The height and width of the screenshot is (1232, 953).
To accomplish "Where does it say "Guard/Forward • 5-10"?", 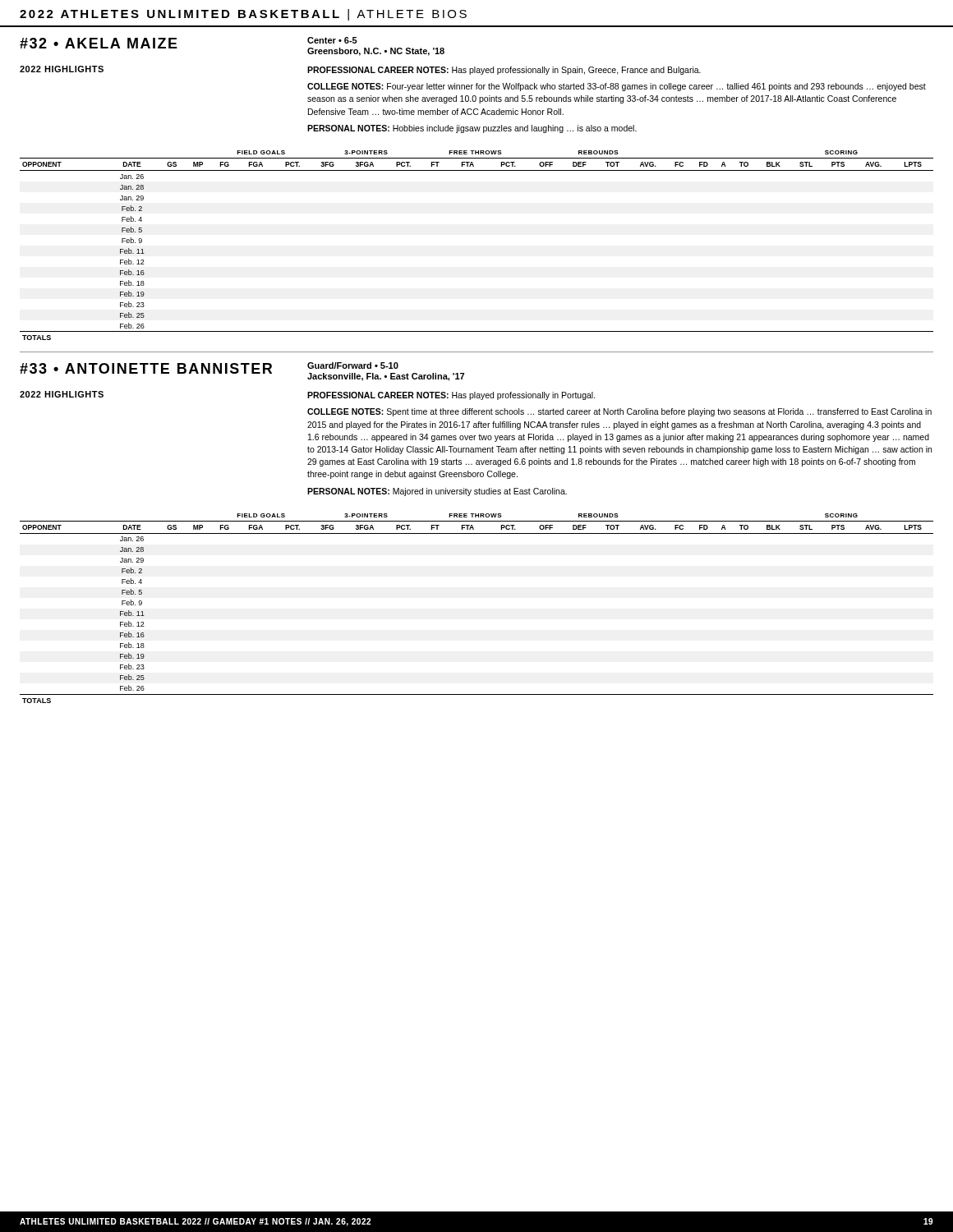I will (353, 366).
